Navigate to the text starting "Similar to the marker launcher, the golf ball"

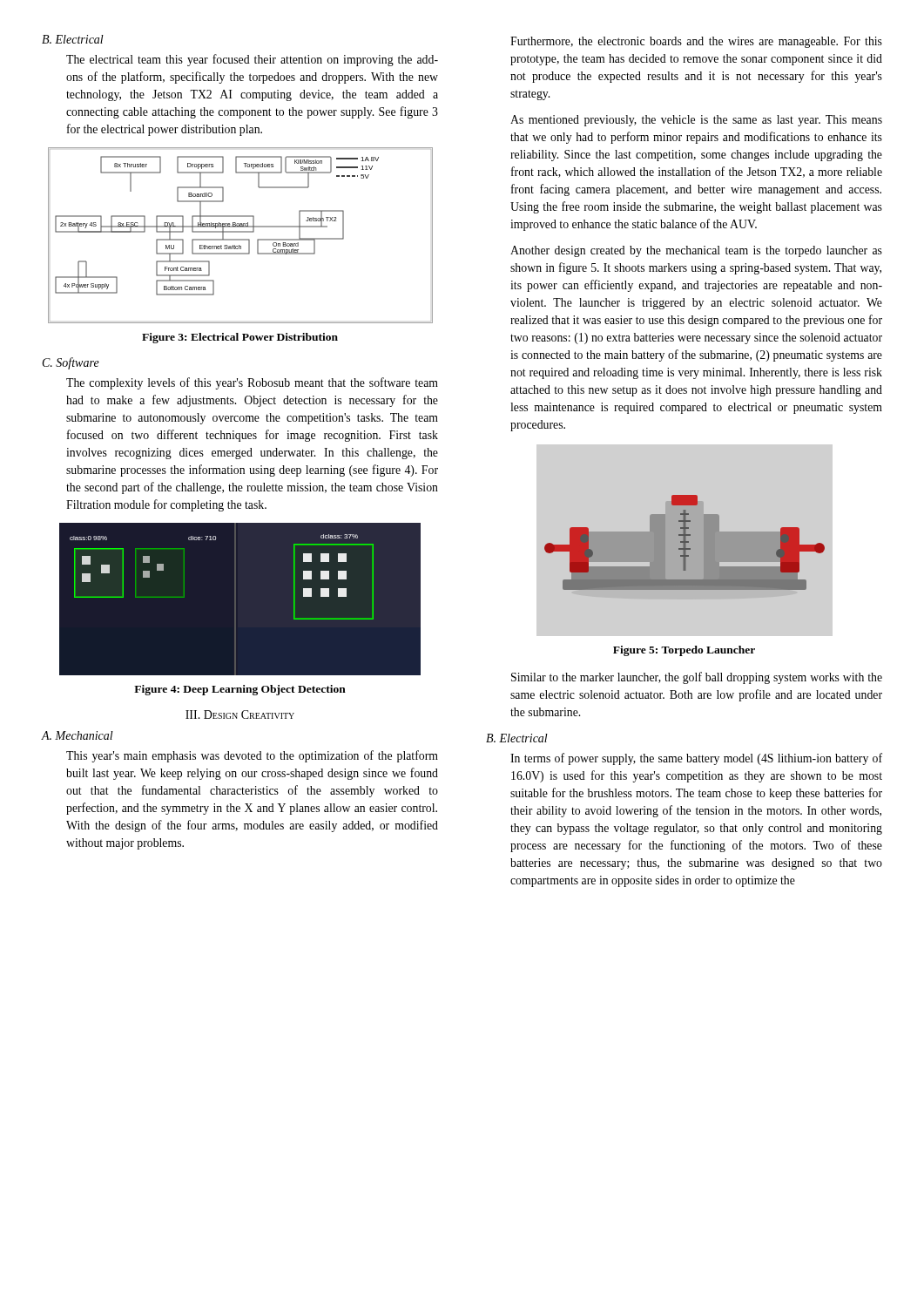(x=696, y=695)
